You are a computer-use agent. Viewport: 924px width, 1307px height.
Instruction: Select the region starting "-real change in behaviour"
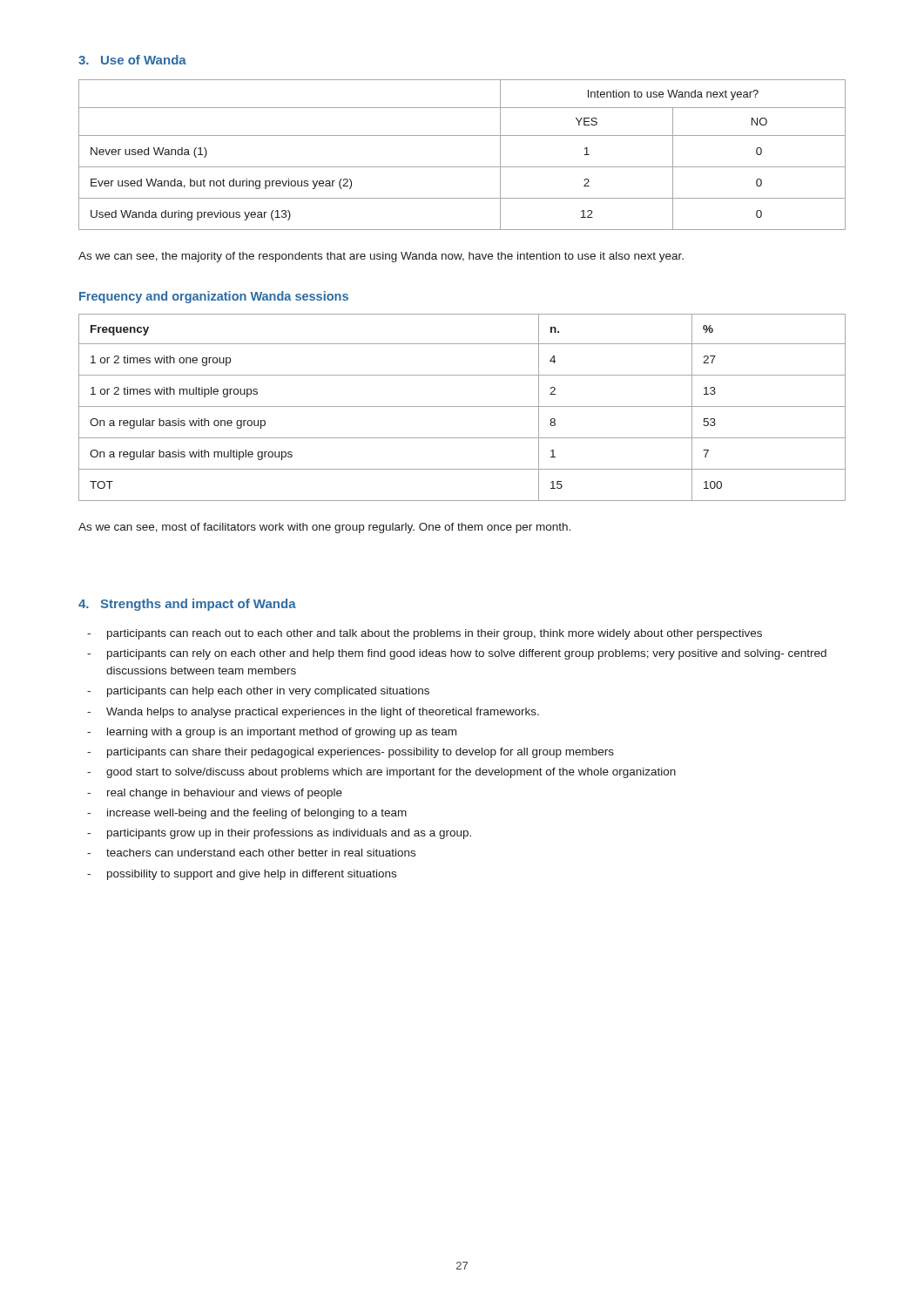pyautogui.click(x=215, y=793)
